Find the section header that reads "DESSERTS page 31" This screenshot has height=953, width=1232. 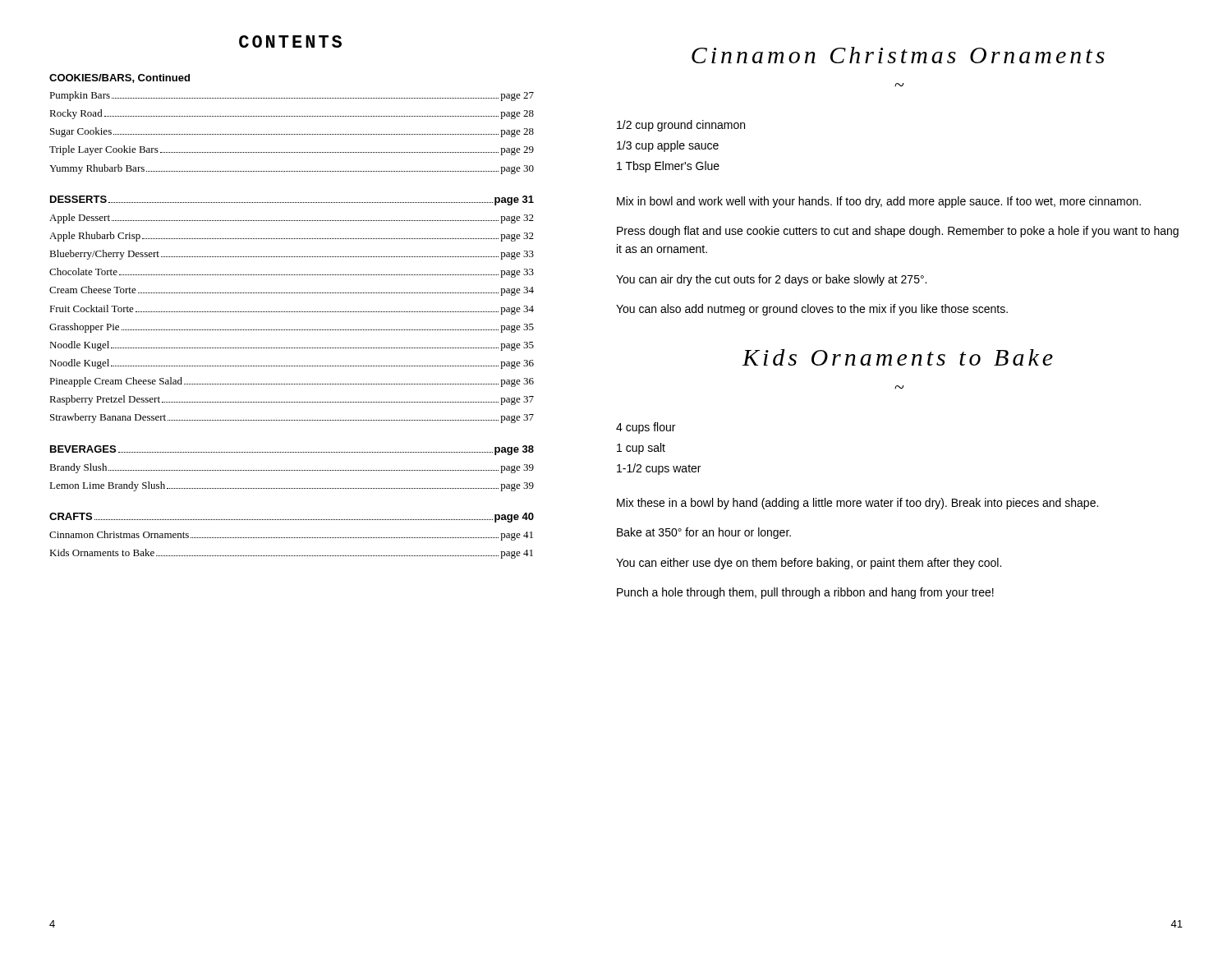pos(292,199)
